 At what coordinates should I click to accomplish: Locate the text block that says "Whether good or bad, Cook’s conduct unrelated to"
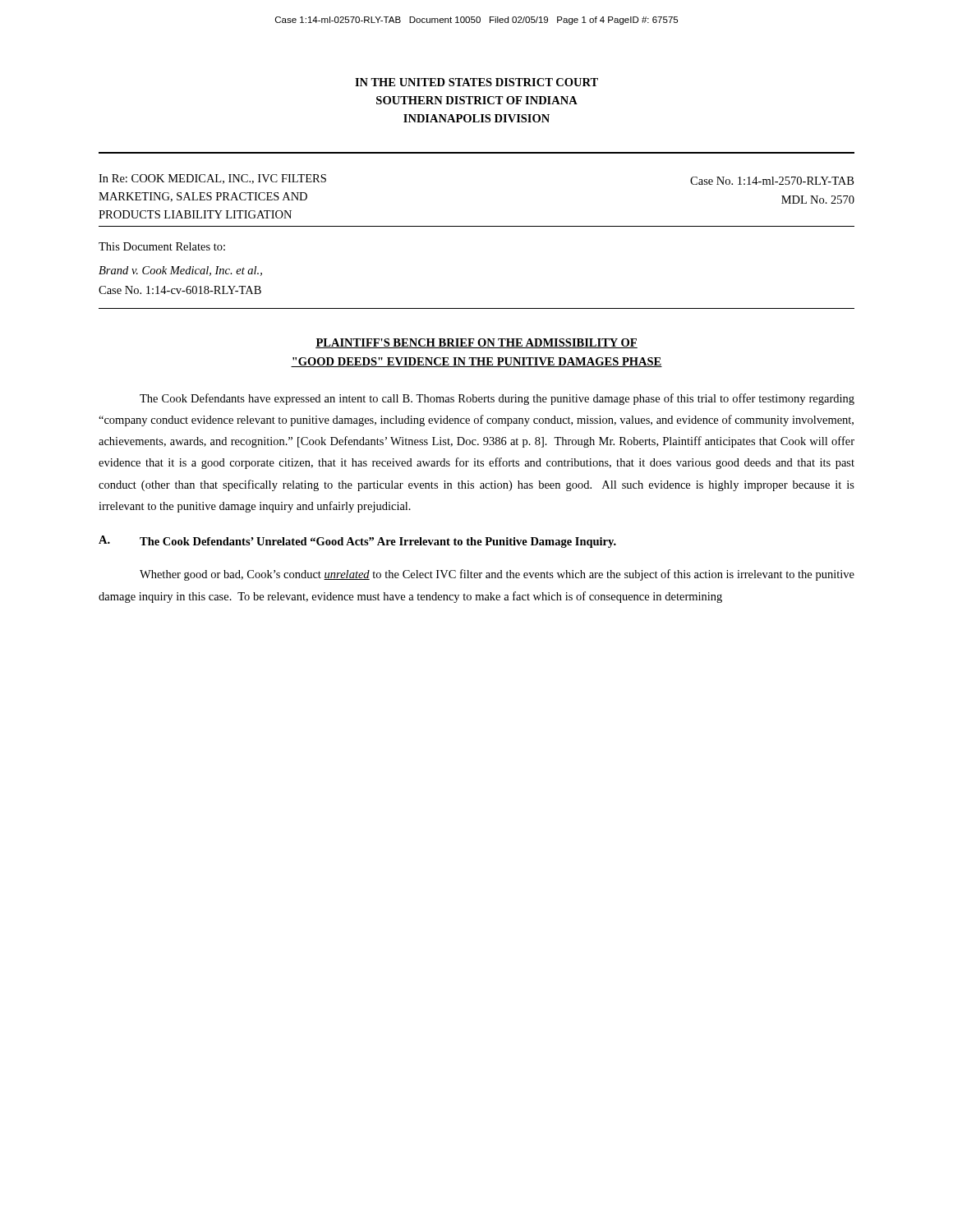click(476, 585)
